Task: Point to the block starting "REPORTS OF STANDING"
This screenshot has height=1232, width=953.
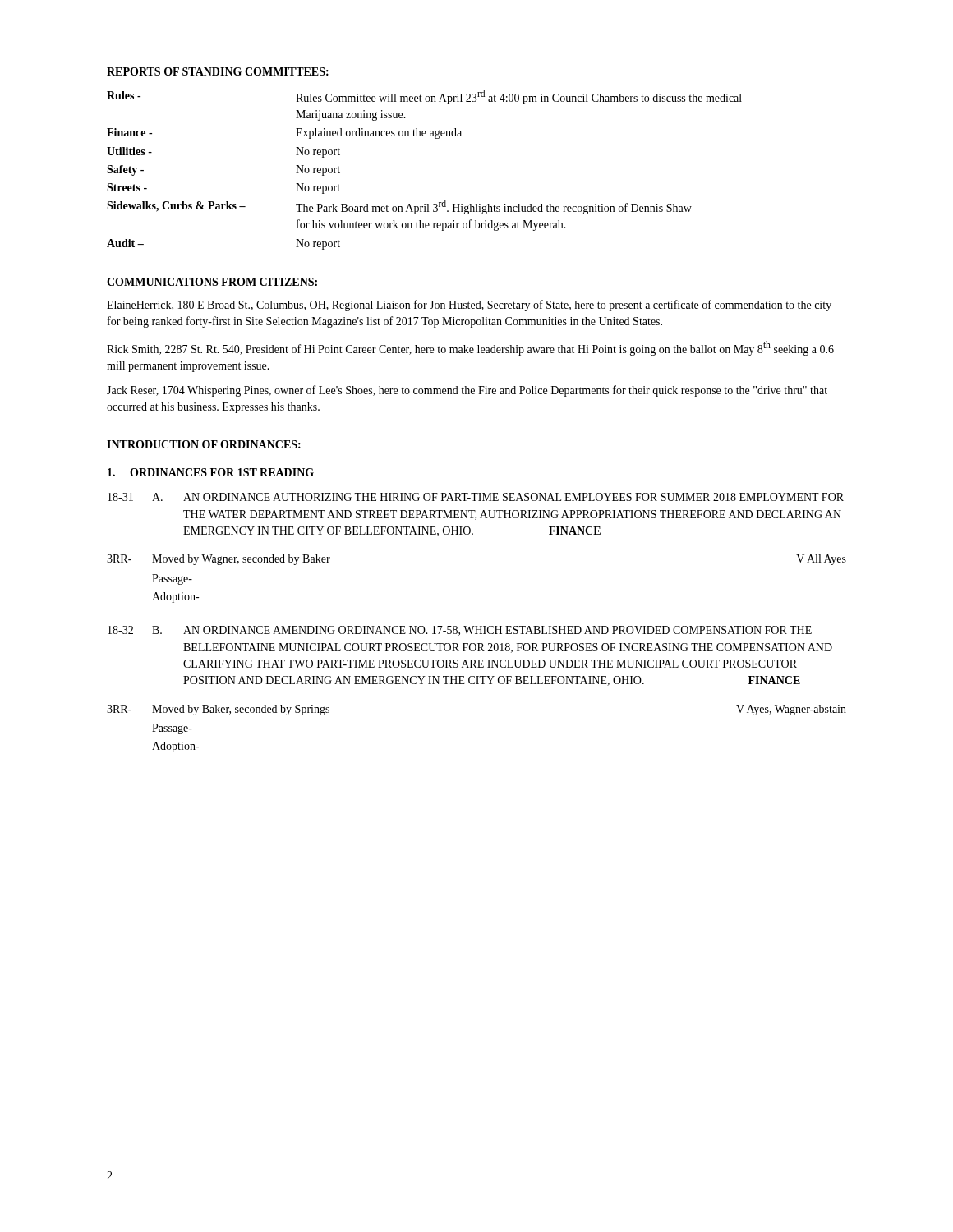Action: pos(218,72)
